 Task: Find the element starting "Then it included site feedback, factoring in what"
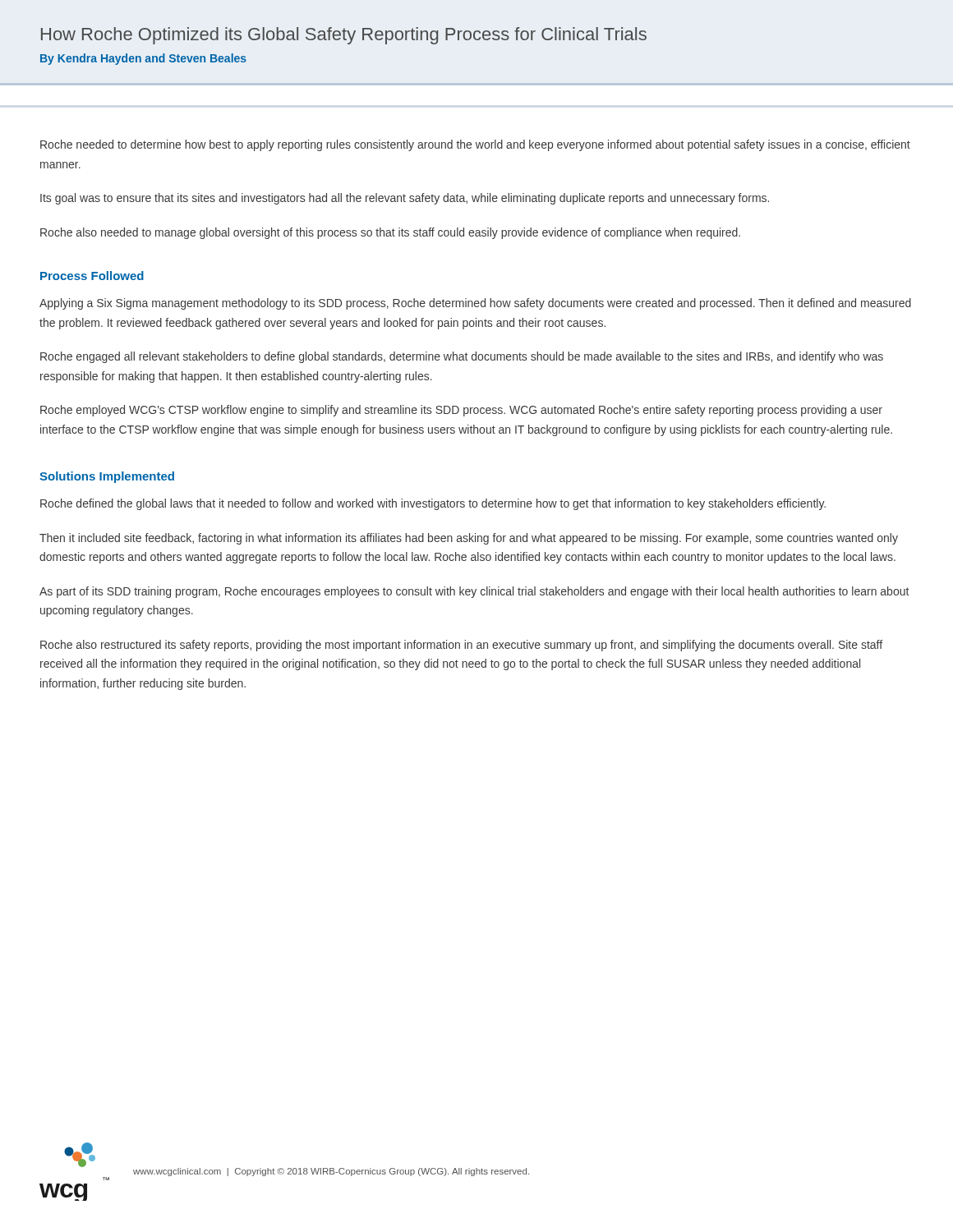(x=469, y=547)
